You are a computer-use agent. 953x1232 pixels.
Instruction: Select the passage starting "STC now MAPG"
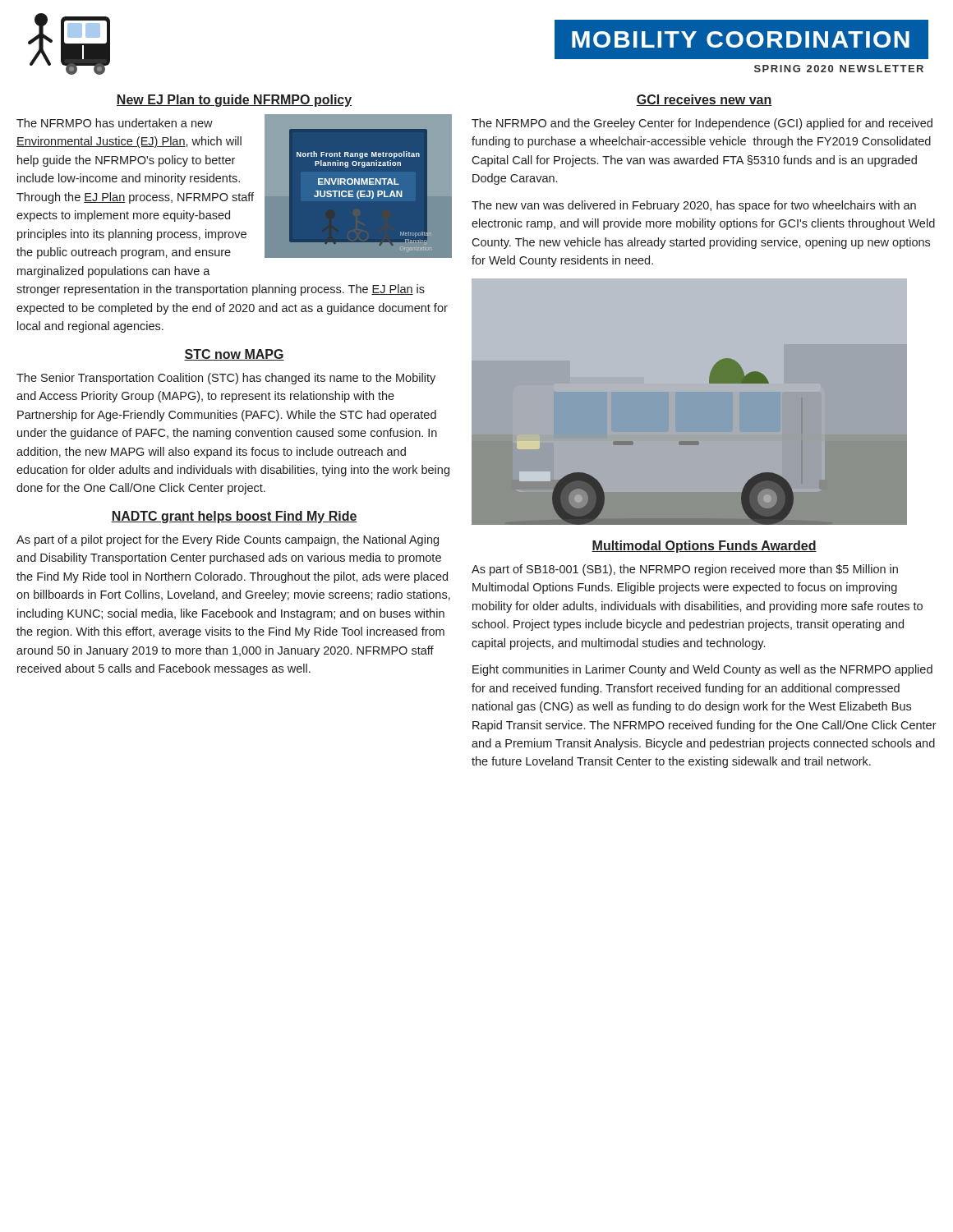click(234, 354)
